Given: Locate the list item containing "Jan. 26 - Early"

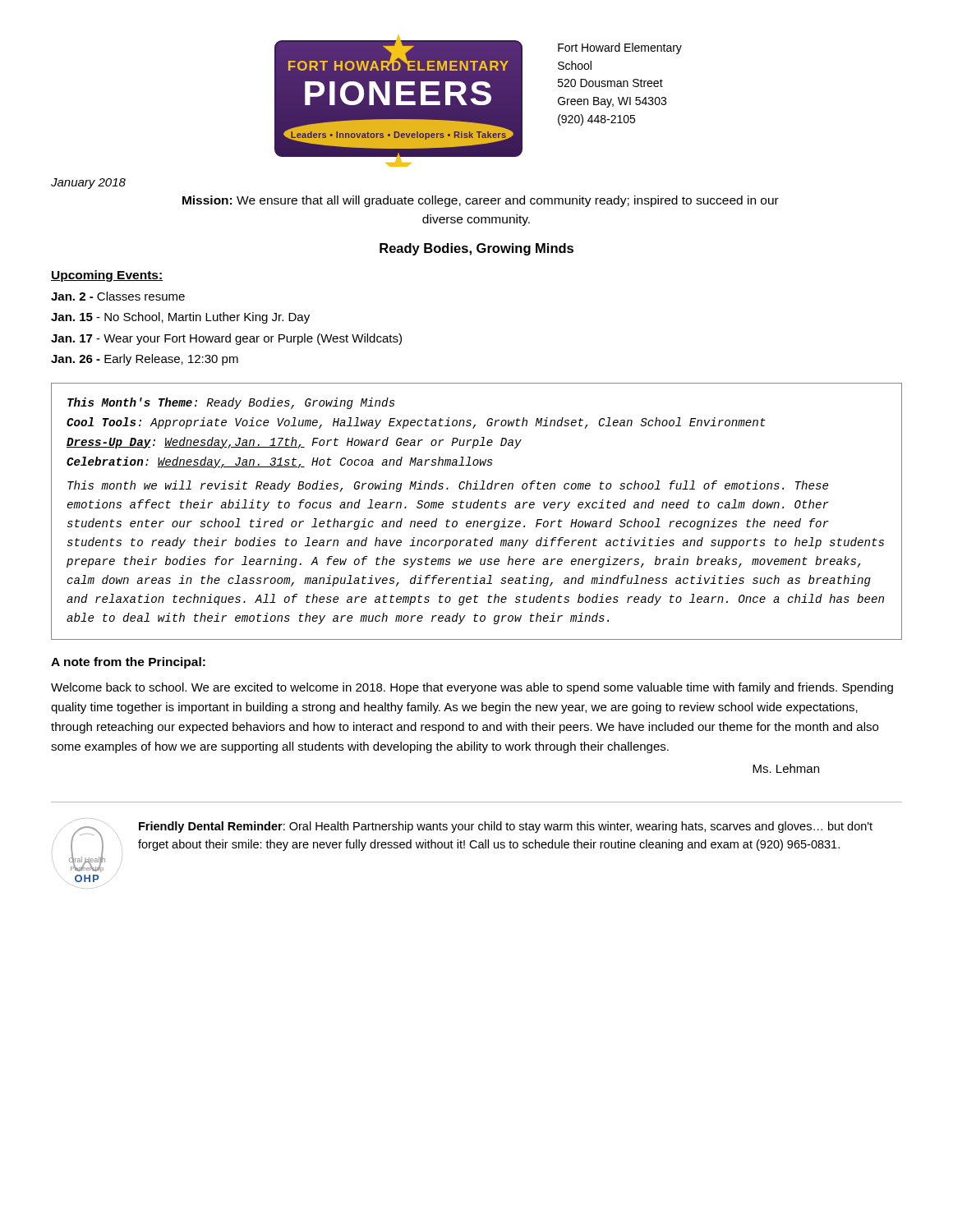Looking at the screenshot, I should pos(145,359).
